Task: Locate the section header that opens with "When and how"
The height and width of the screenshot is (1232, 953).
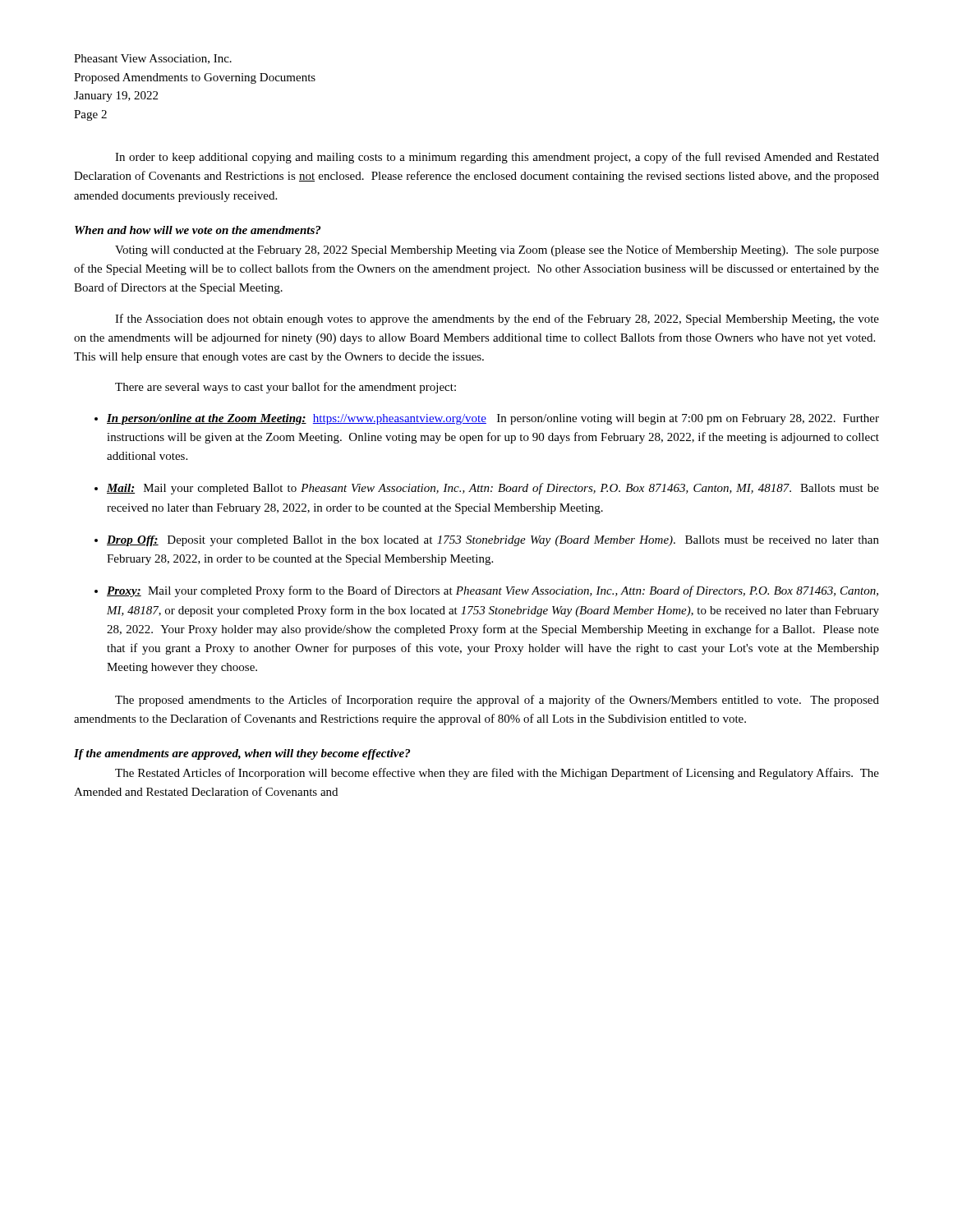Action: pyautogui.click(x=198, y=230)
